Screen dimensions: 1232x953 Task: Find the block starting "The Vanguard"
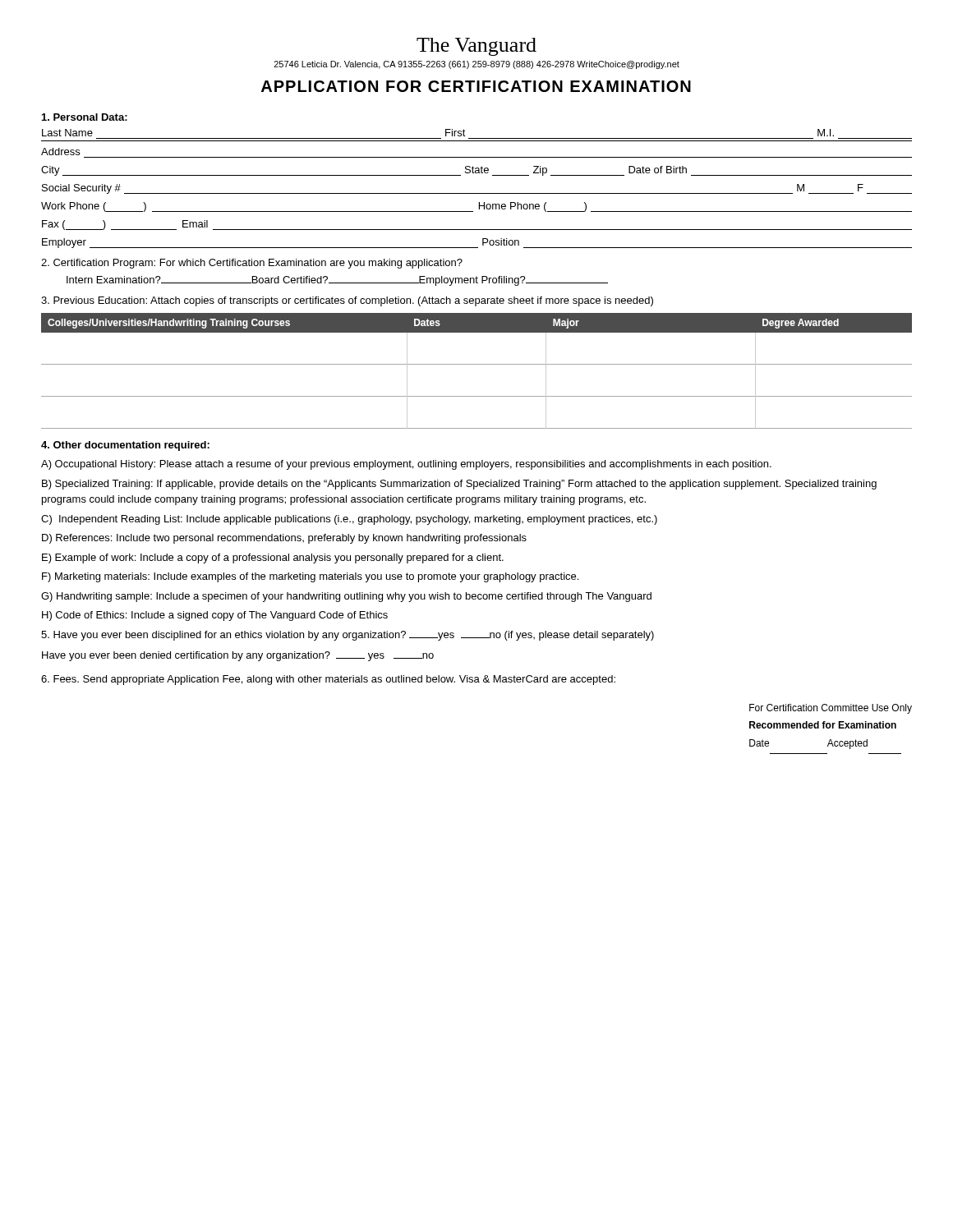point(476,45)
